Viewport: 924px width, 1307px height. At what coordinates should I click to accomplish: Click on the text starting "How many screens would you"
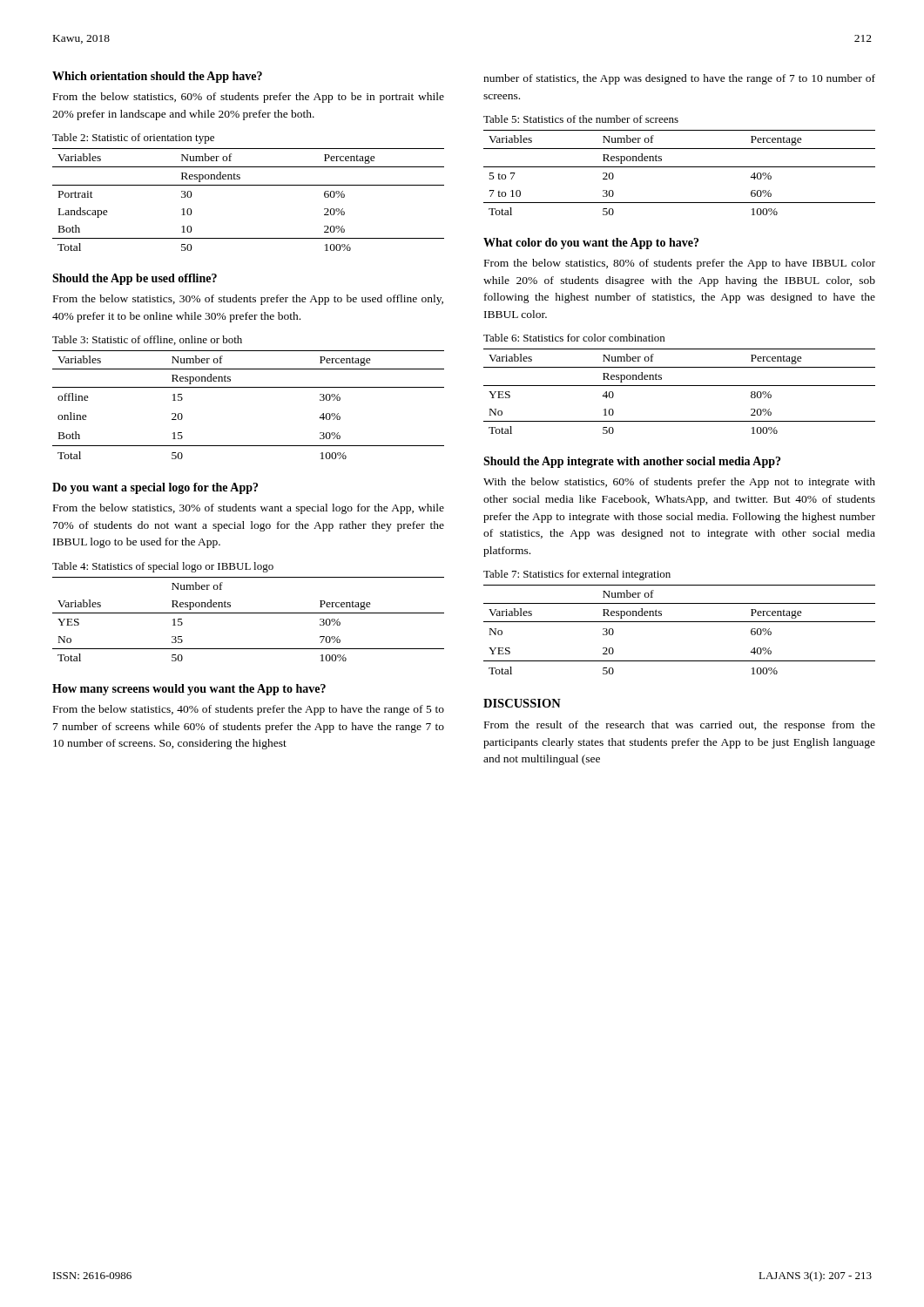click(x=189, y=689)
